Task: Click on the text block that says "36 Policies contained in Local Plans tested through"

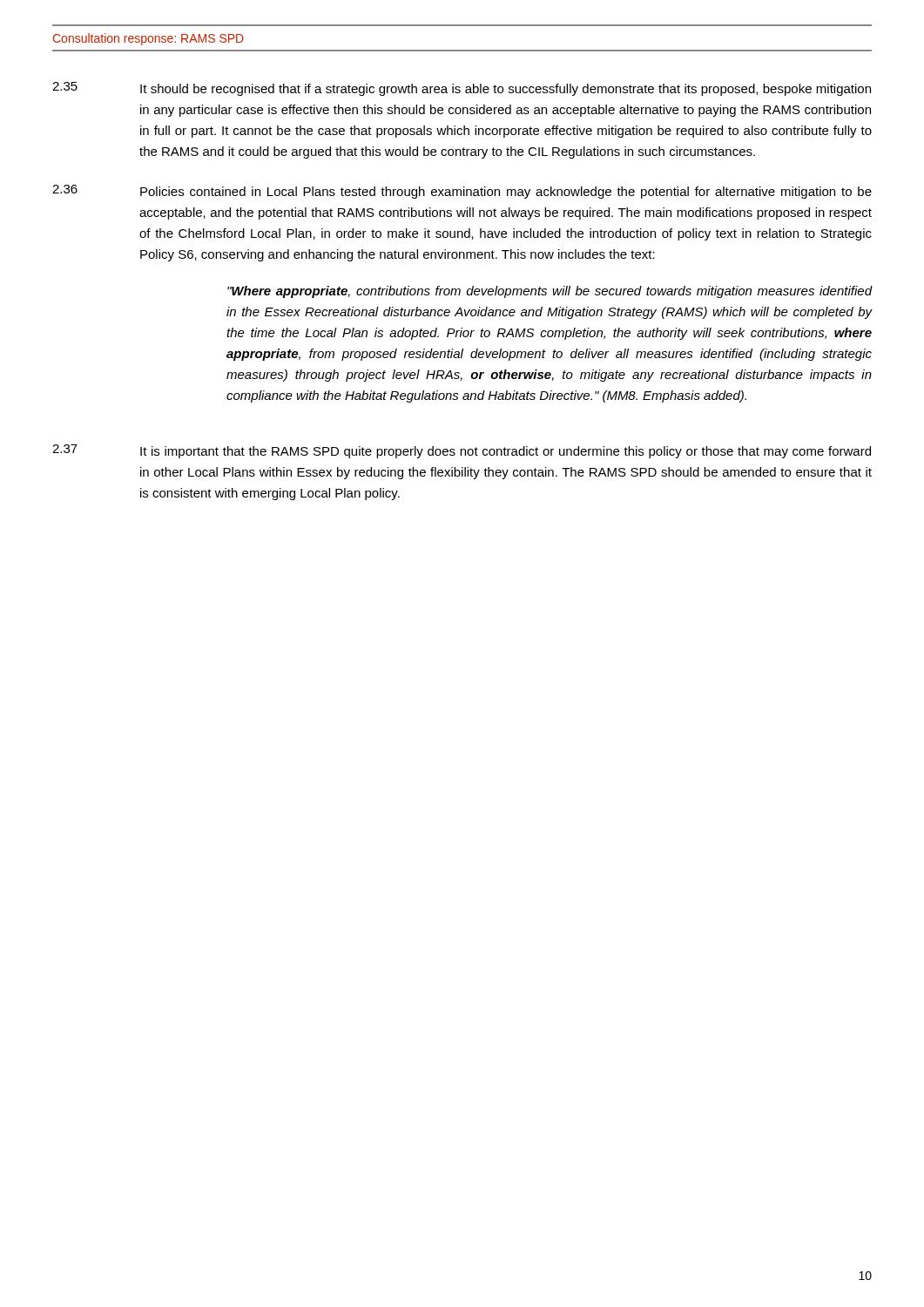Action: click(x=462, y=302)
